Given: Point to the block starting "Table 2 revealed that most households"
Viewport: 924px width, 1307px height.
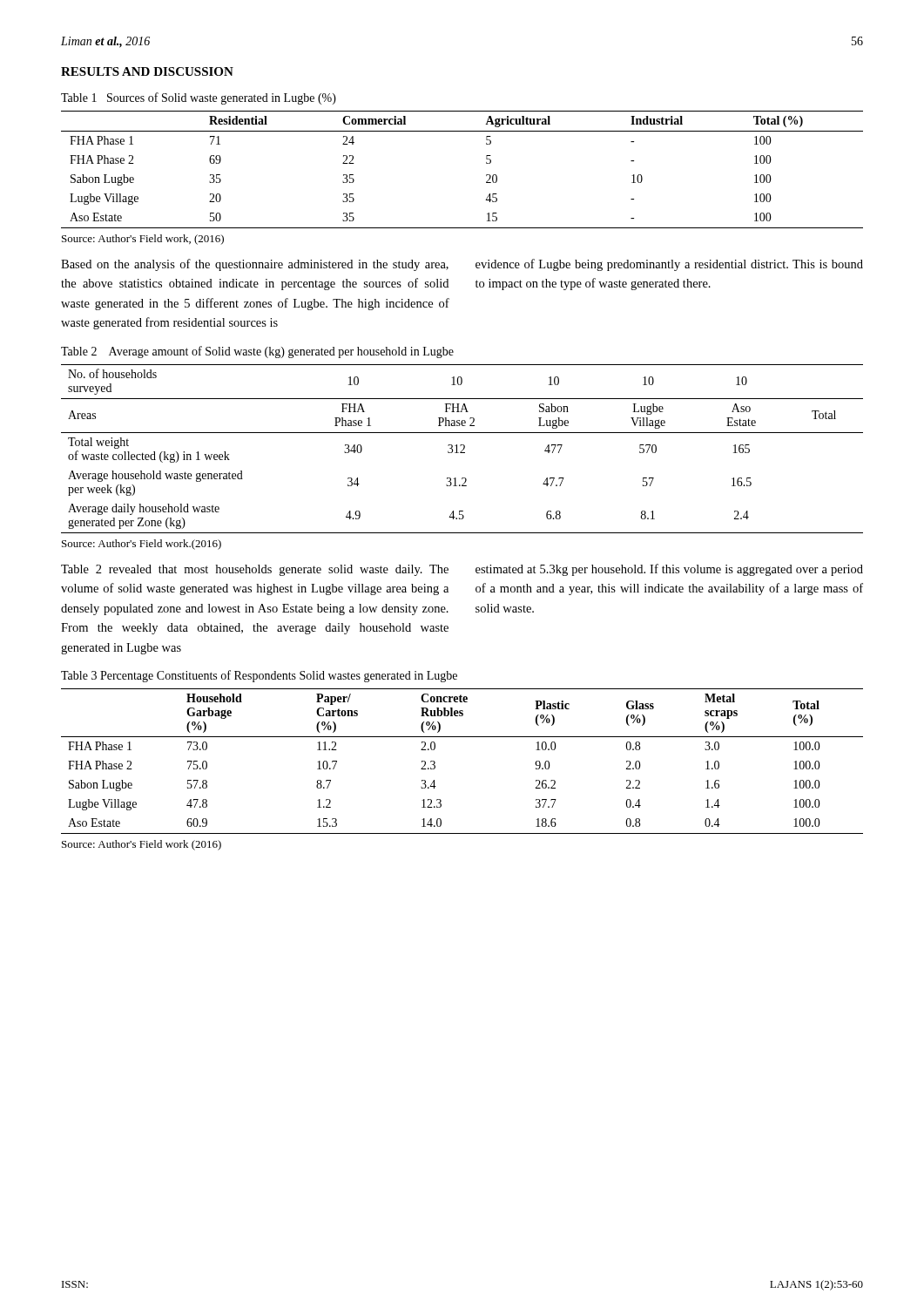Looking at the screenshot, I should click(x=255, y=608).
